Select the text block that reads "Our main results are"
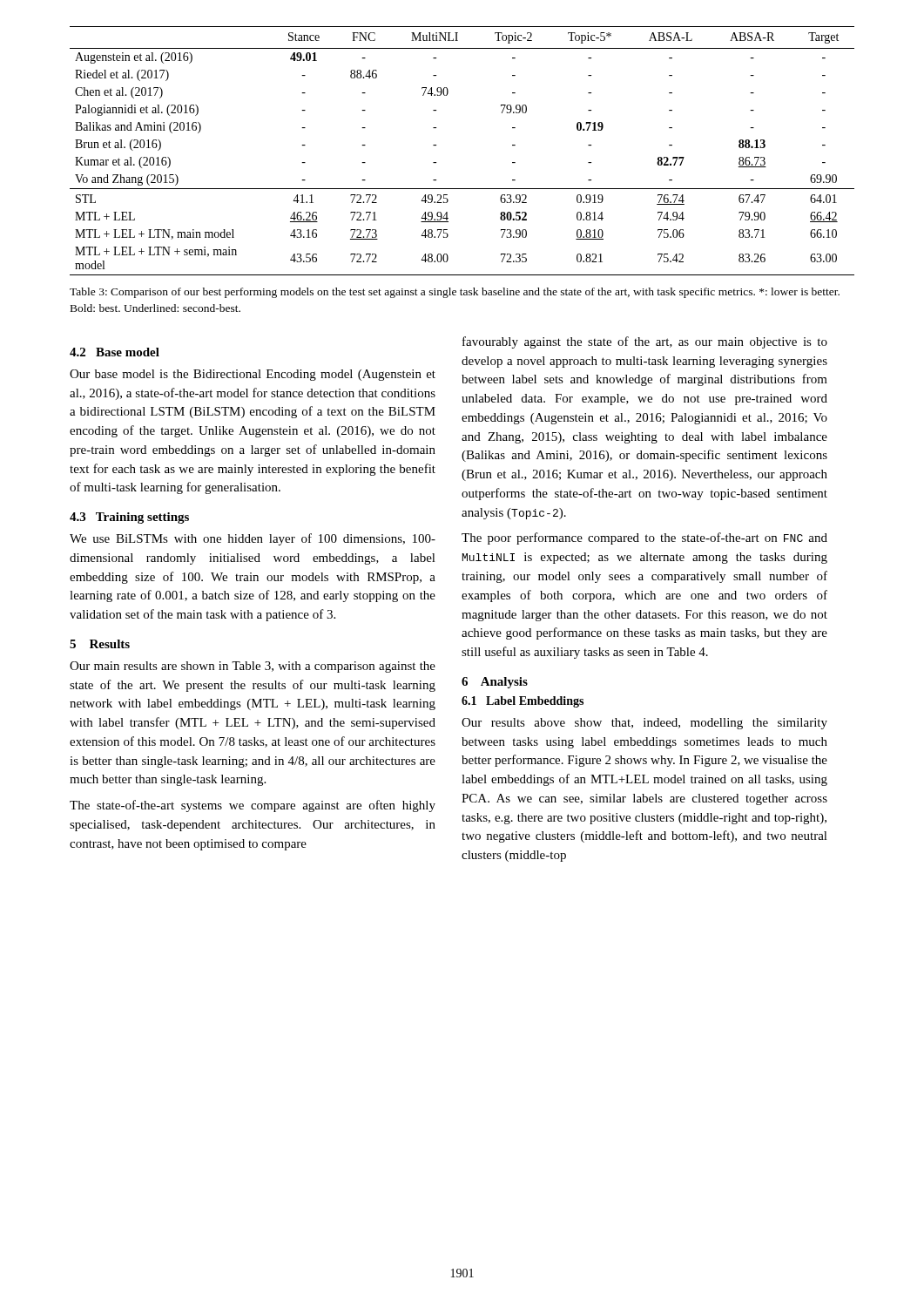The width and height of the screenshot is (924, 1307). pyautogui.click(x=253, y=723)
